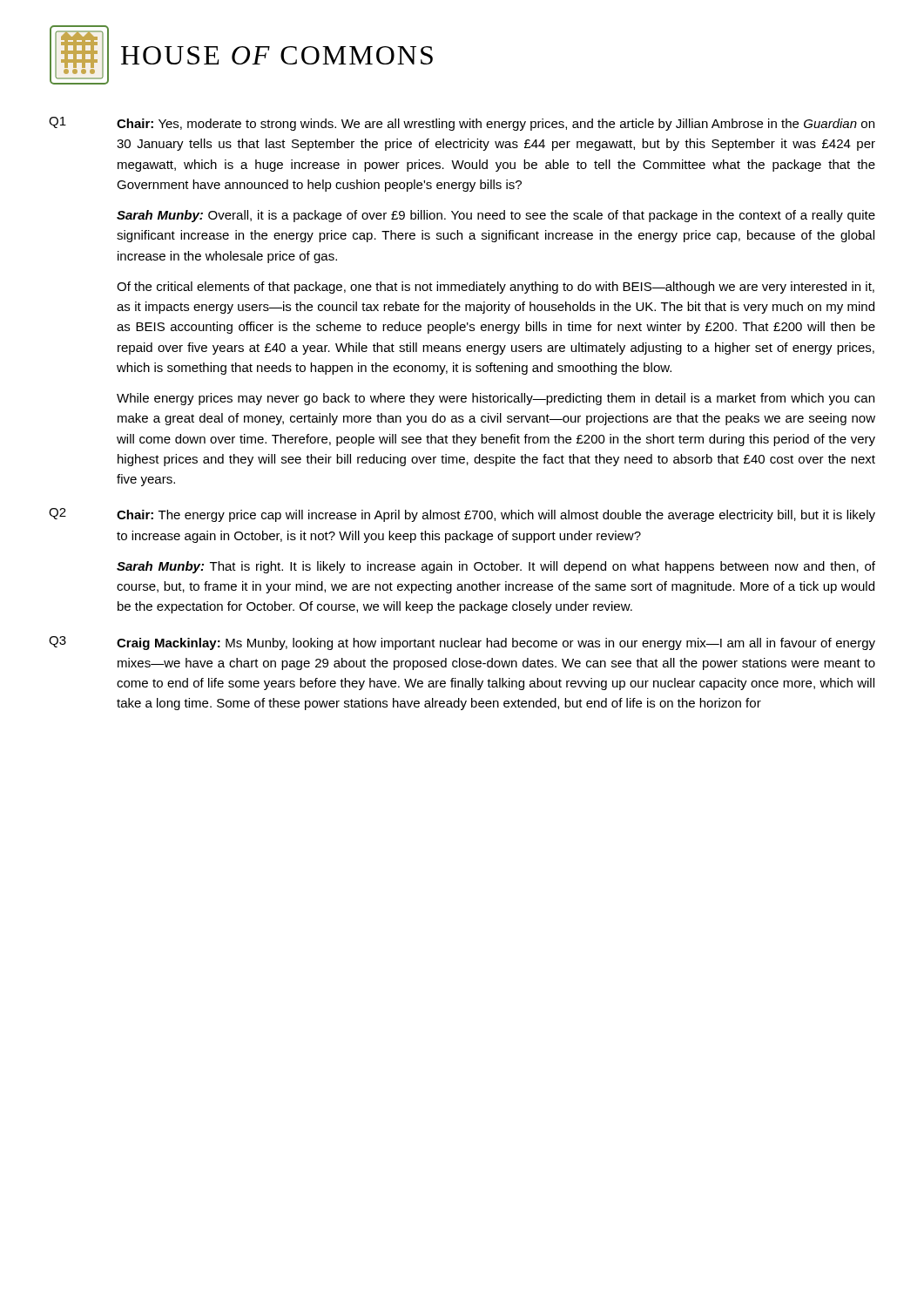Click on the list item containing "Q2 Chair: The energy price cap will increase"
Viewport: 924px width, 1307px height.
pyautogui.click(x=462, y=561)
